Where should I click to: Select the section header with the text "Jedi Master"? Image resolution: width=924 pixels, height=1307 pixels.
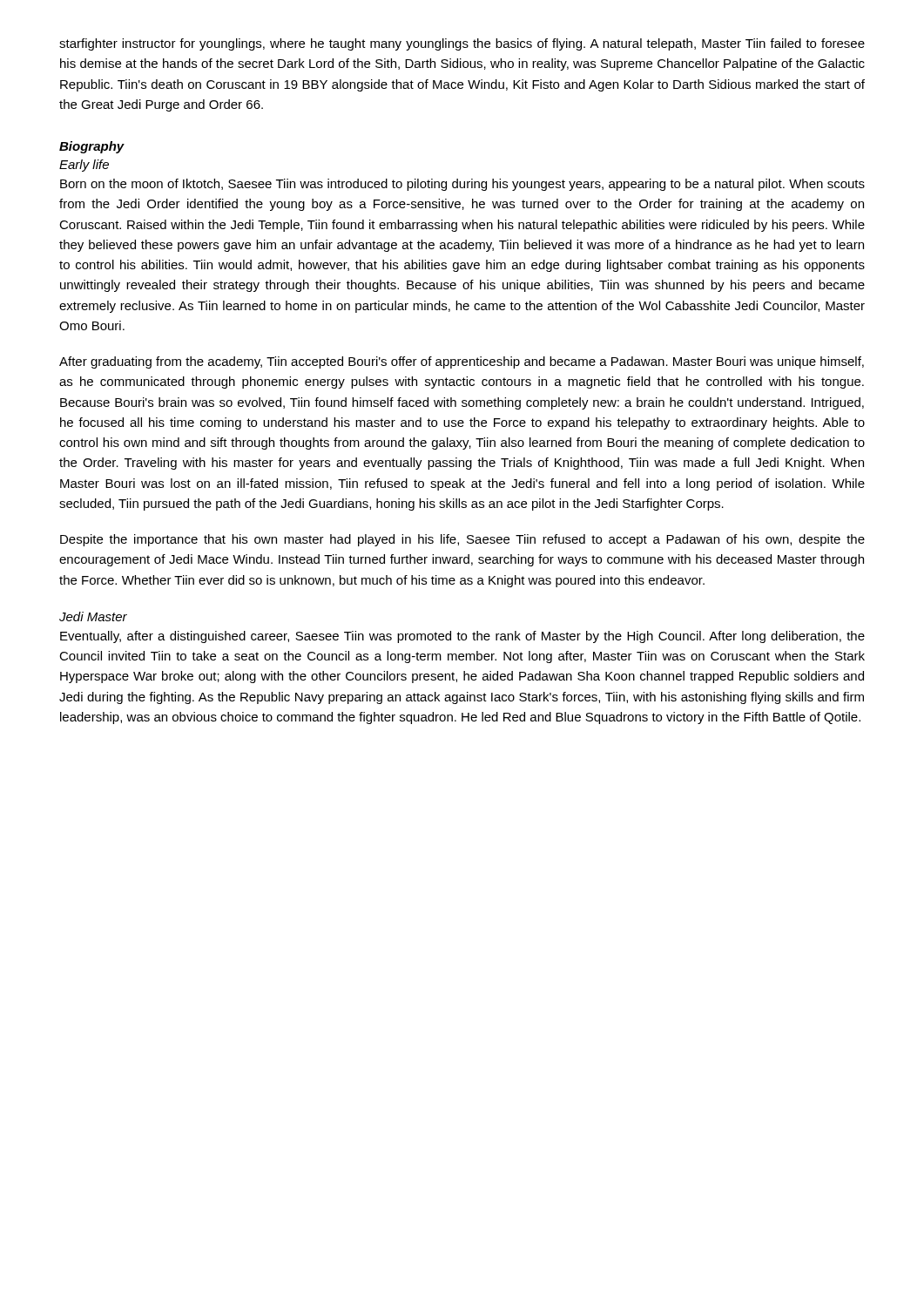(x=93, y=616)
